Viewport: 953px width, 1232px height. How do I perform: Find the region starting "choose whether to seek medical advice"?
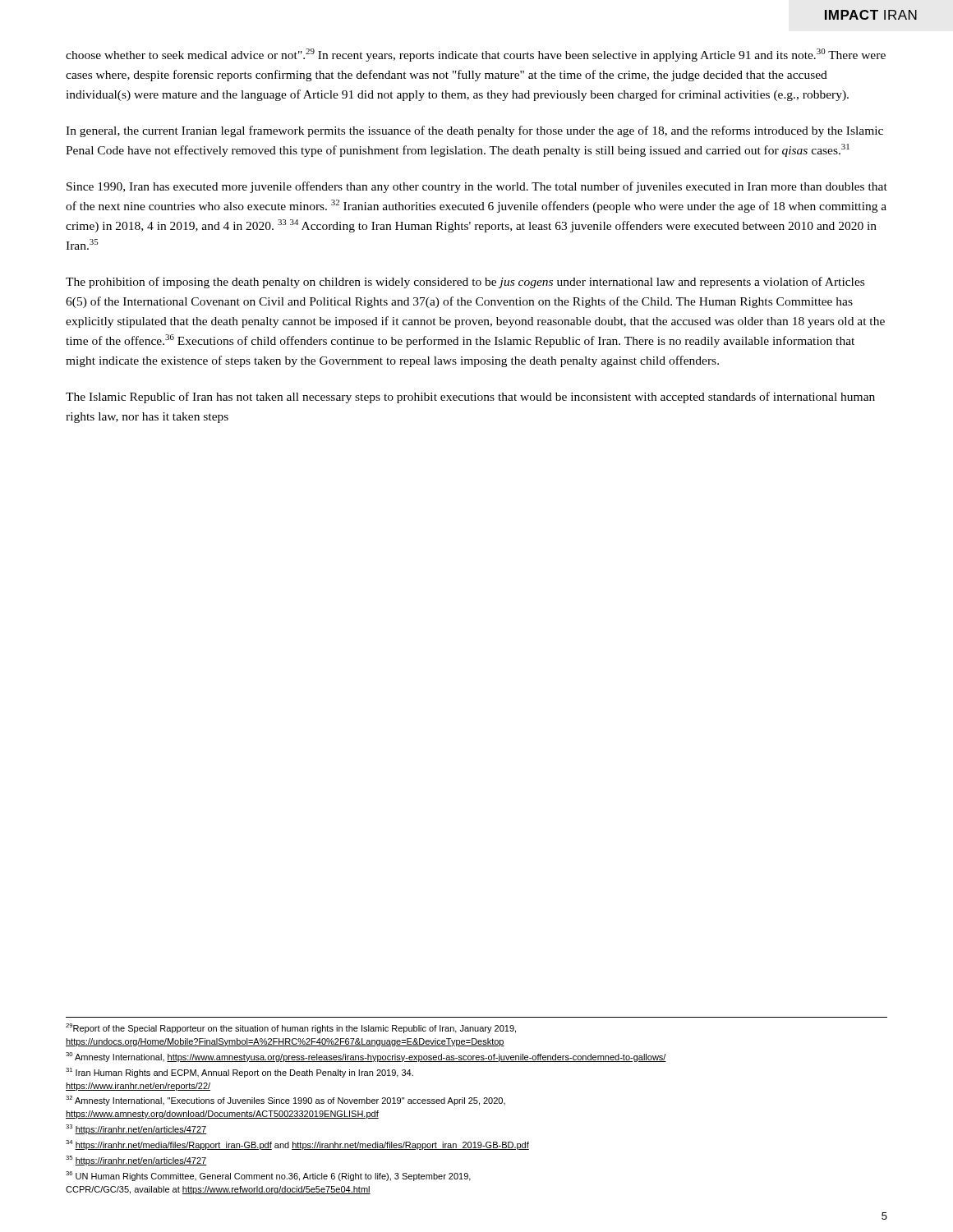pos(476,73)
